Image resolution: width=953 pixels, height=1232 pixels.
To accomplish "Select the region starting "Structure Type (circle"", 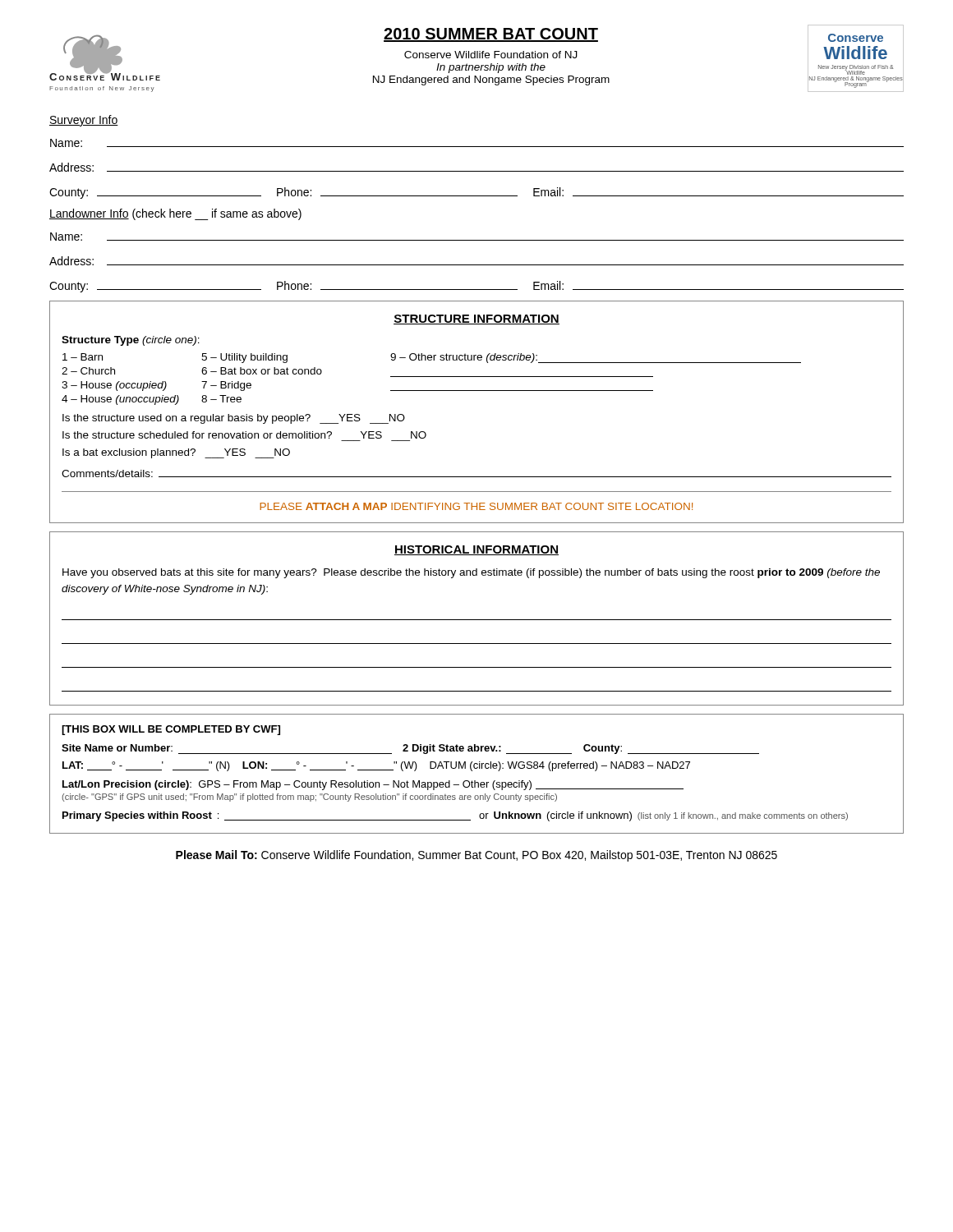I will [131, 341].
